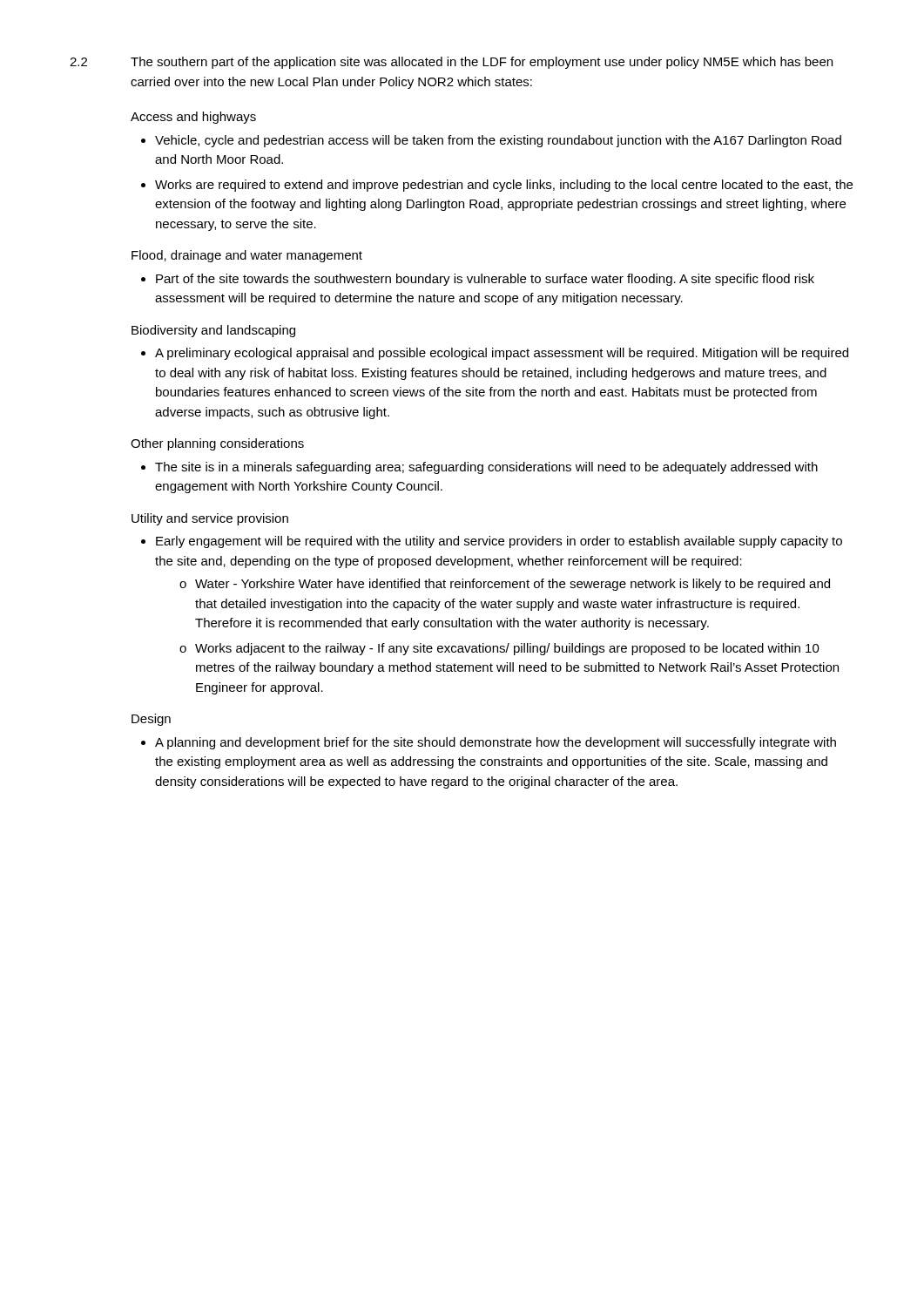Select the list item with the text "Water - Yorkshire Water"
This screenshot has width=924, height=1307.
coord(513,603)
